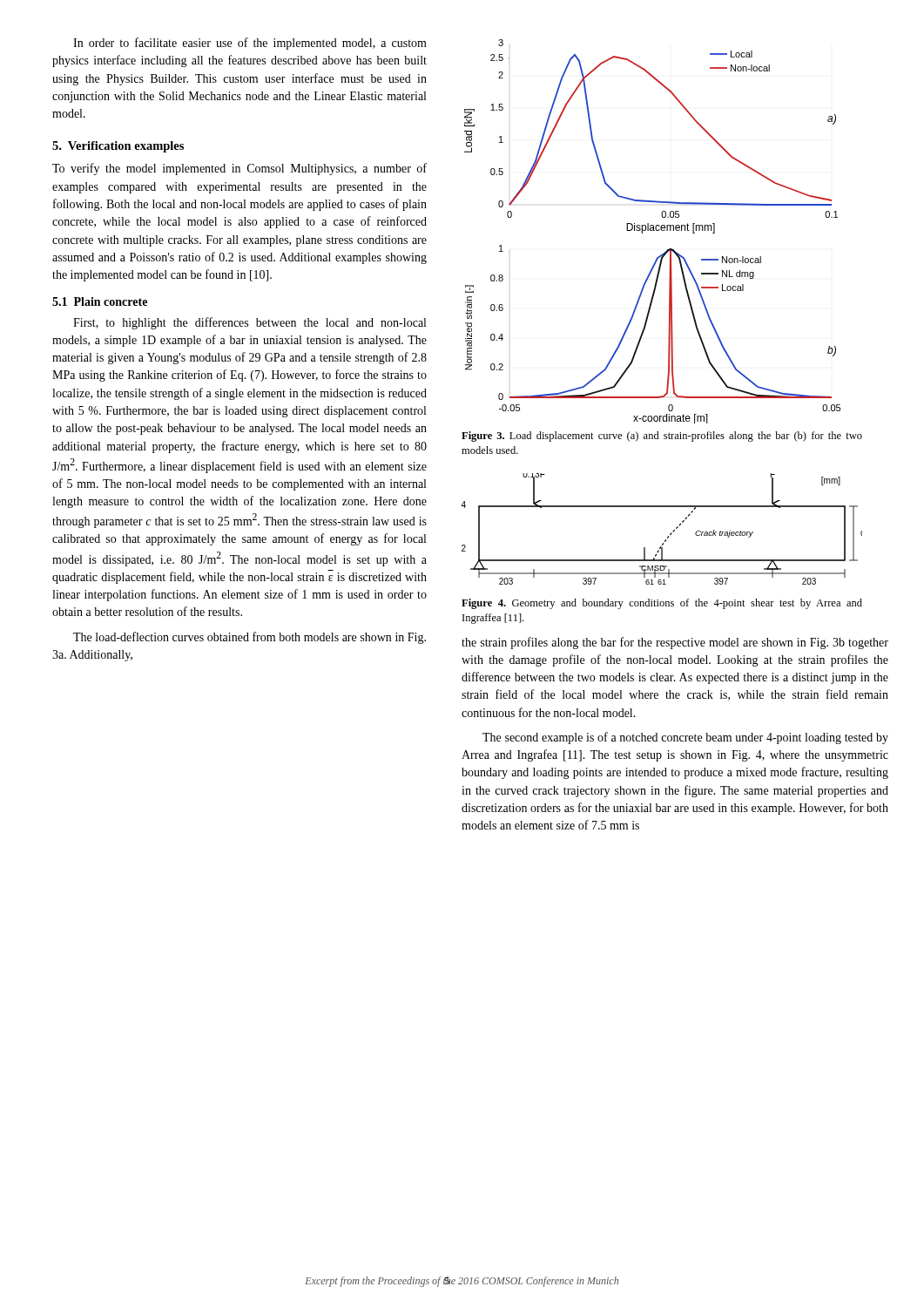Find the passage starting "5. Verification examples"

click(118, 146)
